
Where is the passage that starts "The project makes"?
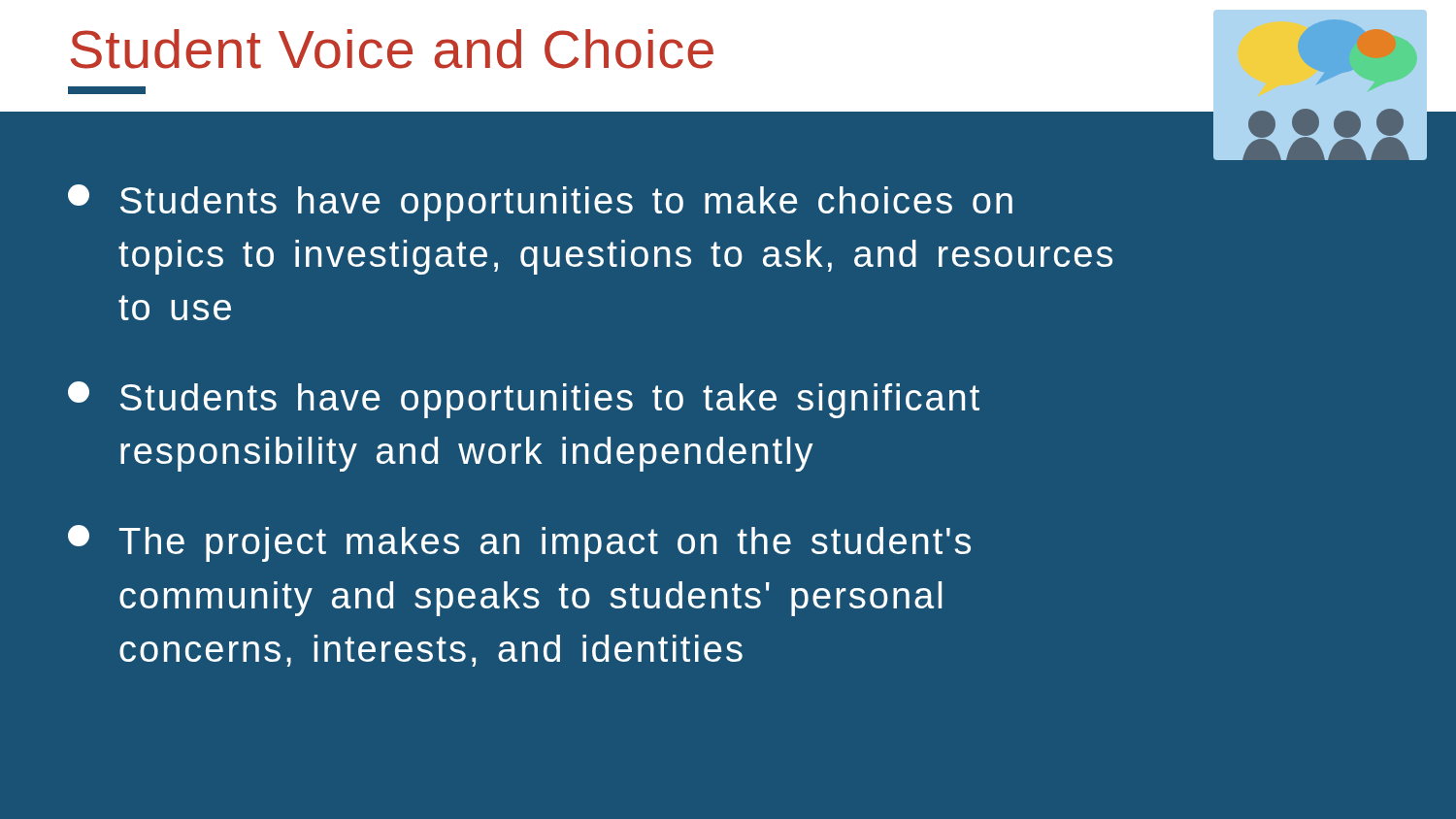coord(521,596)
